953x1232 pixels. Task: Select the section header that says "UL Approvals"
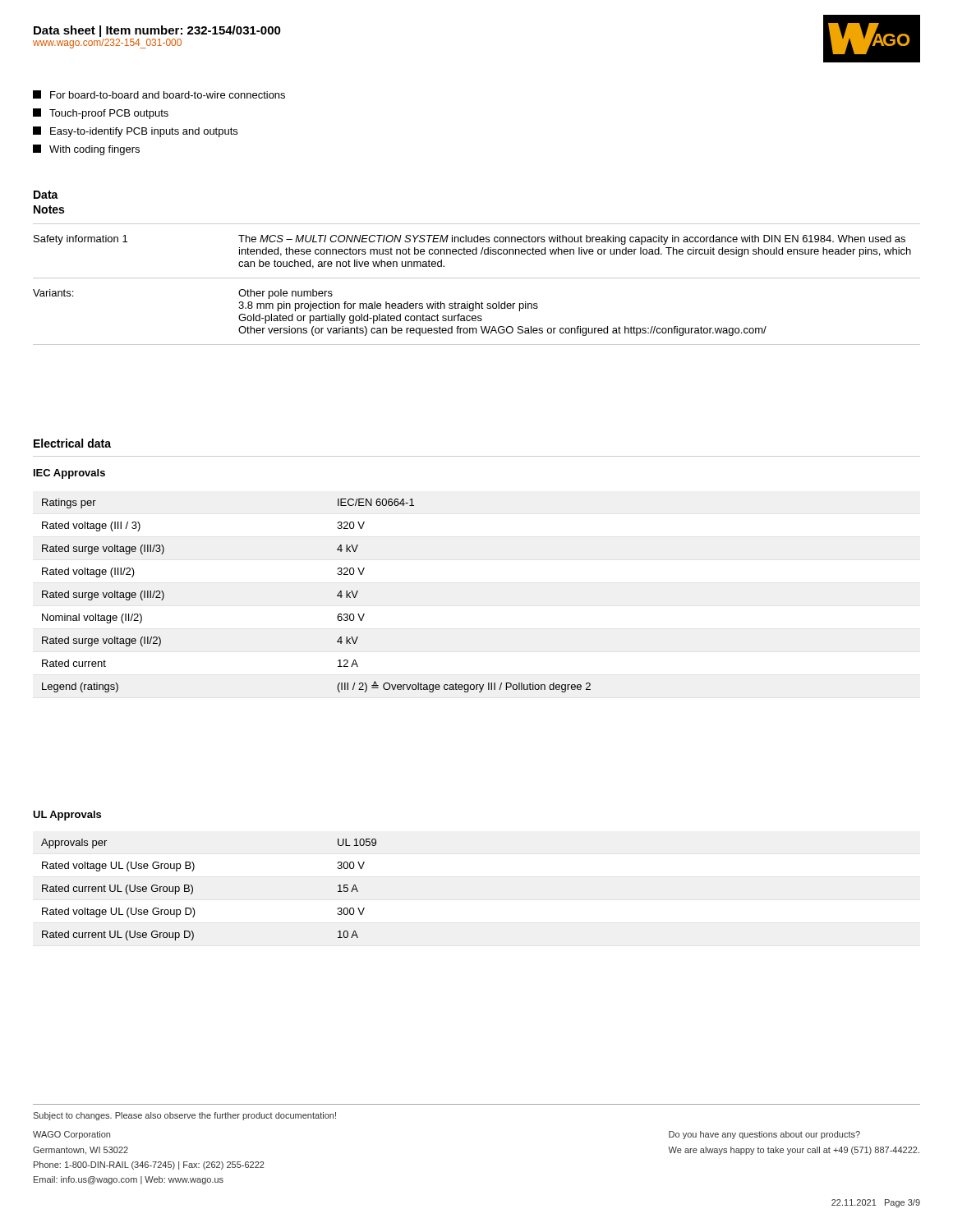[x=67, y=814]
